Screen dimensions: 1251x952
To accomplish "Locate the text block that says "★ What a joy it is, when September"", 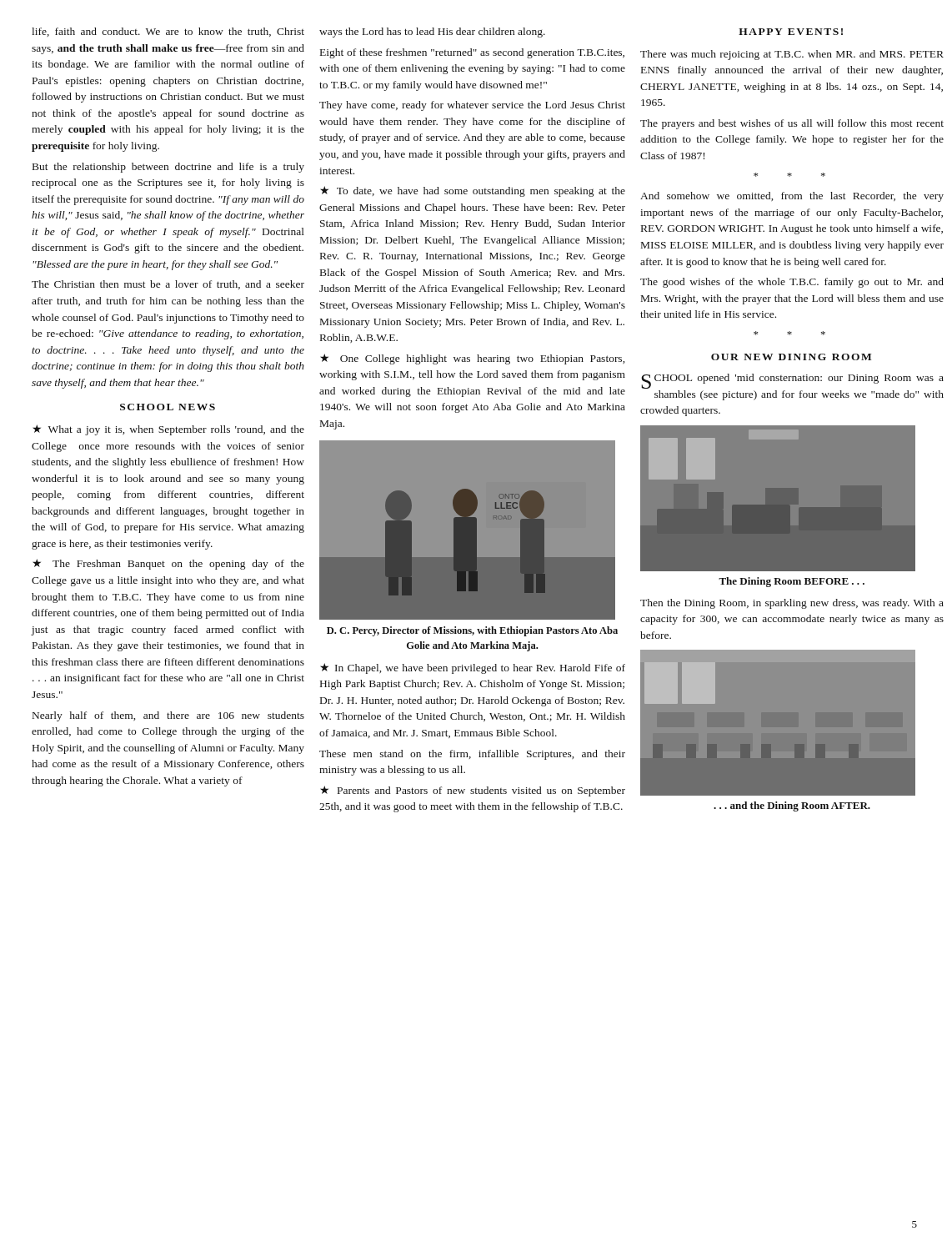I will click(x=168, y=605).
